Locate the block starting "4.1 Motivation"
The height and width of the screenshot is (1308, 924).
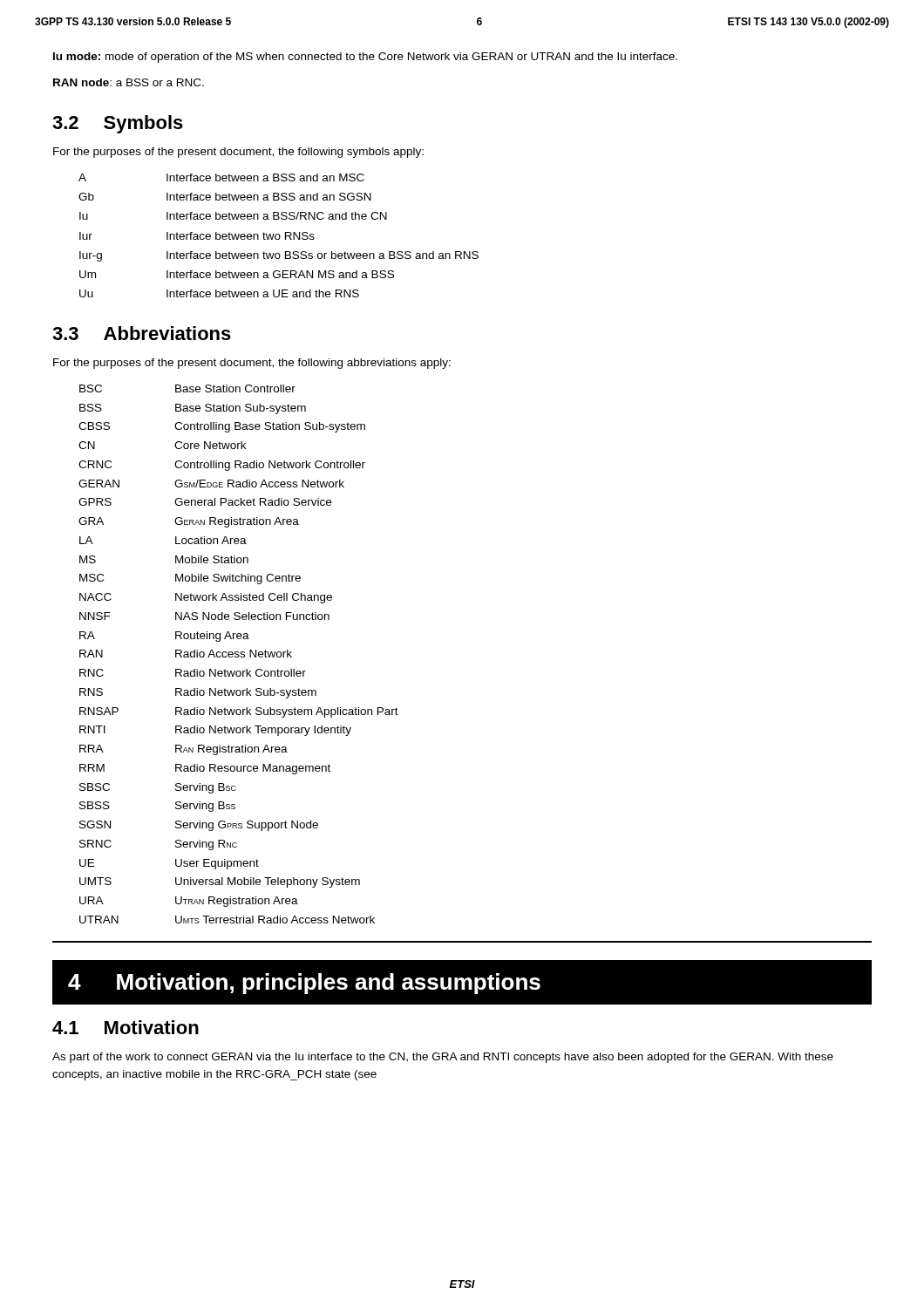pyautogui.click(x=126, y=1028)
